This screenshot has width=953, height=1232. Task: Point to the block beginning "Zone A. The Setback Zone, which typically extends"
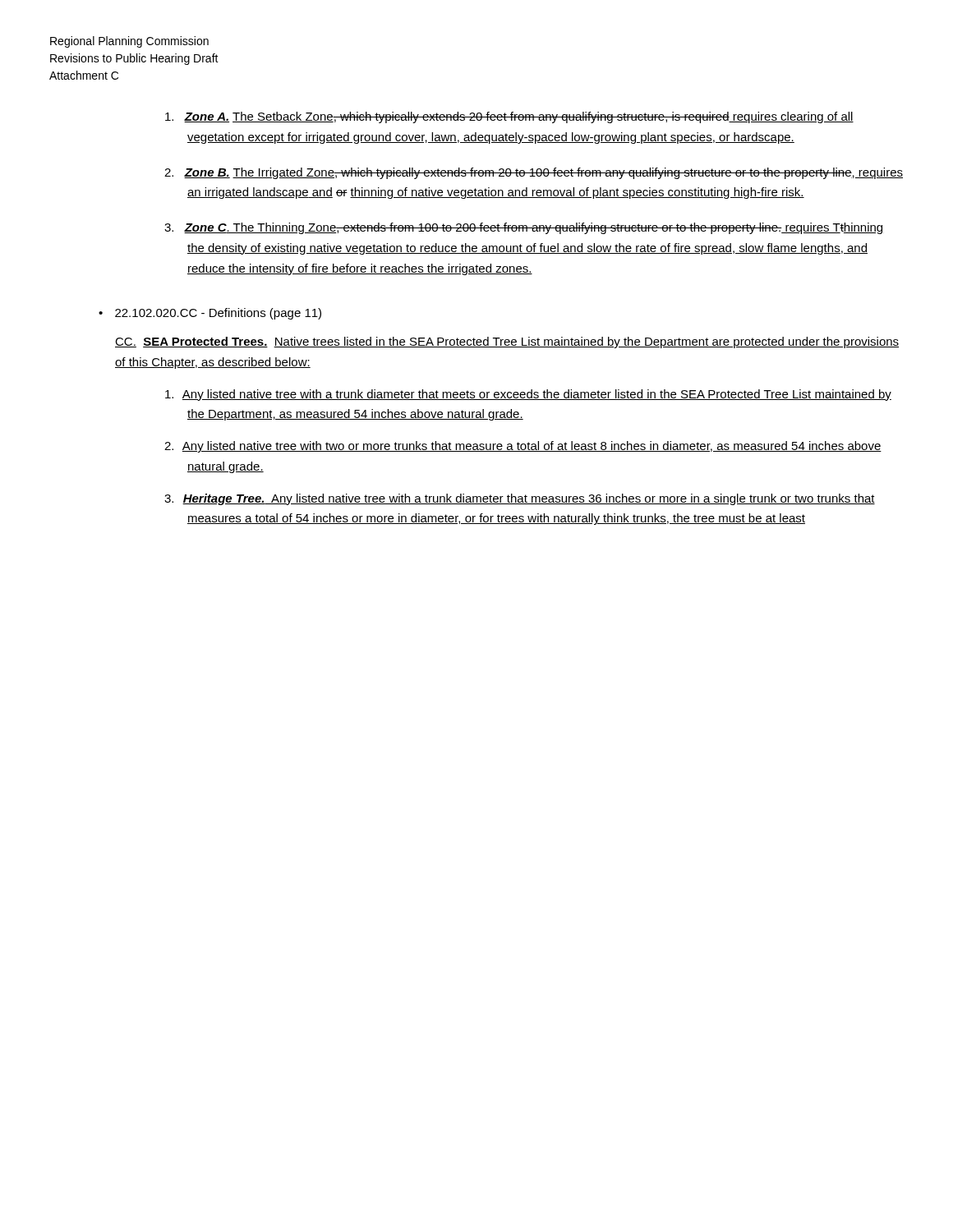pos(509,126)
